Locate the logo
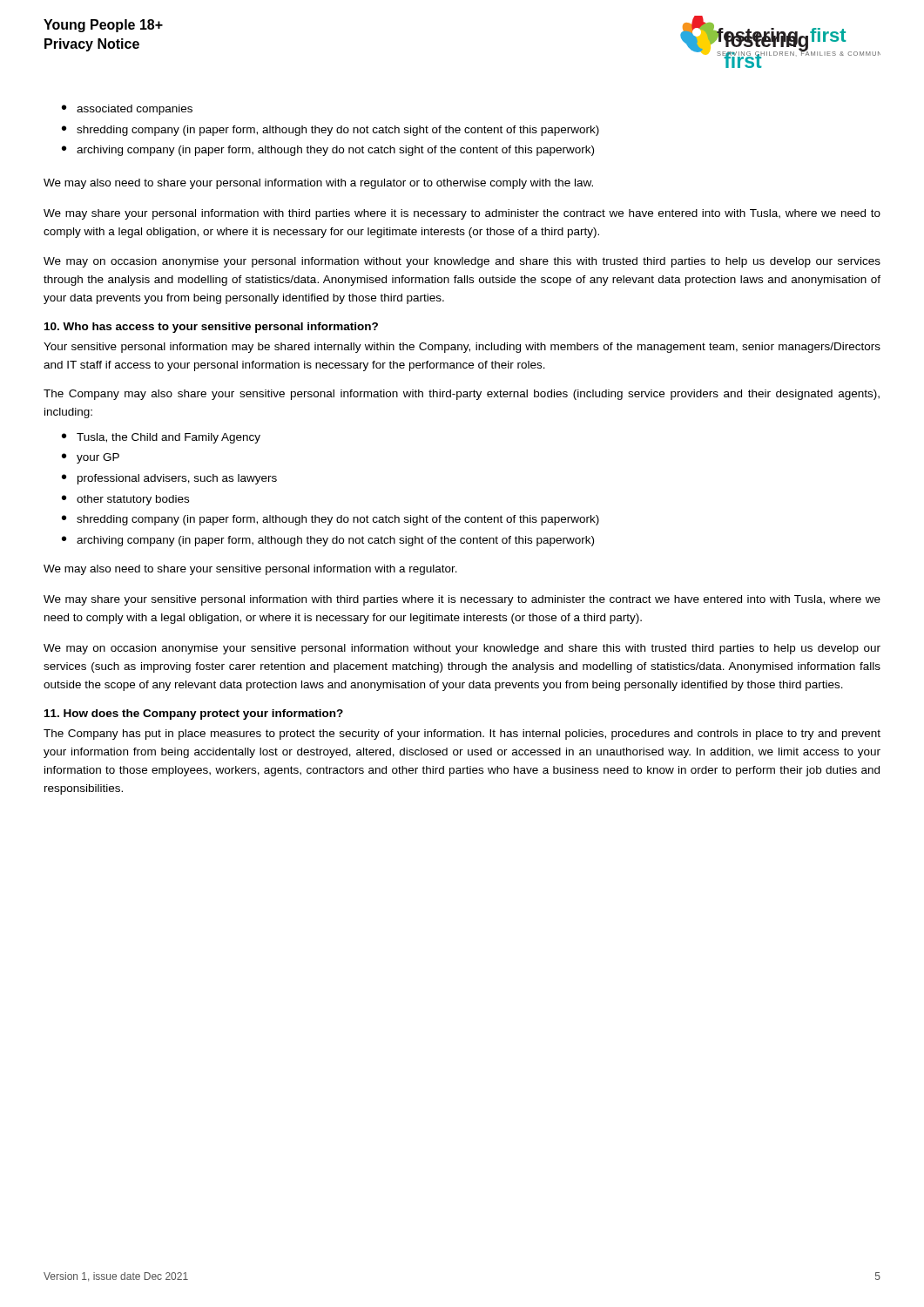 pos(776,45)
